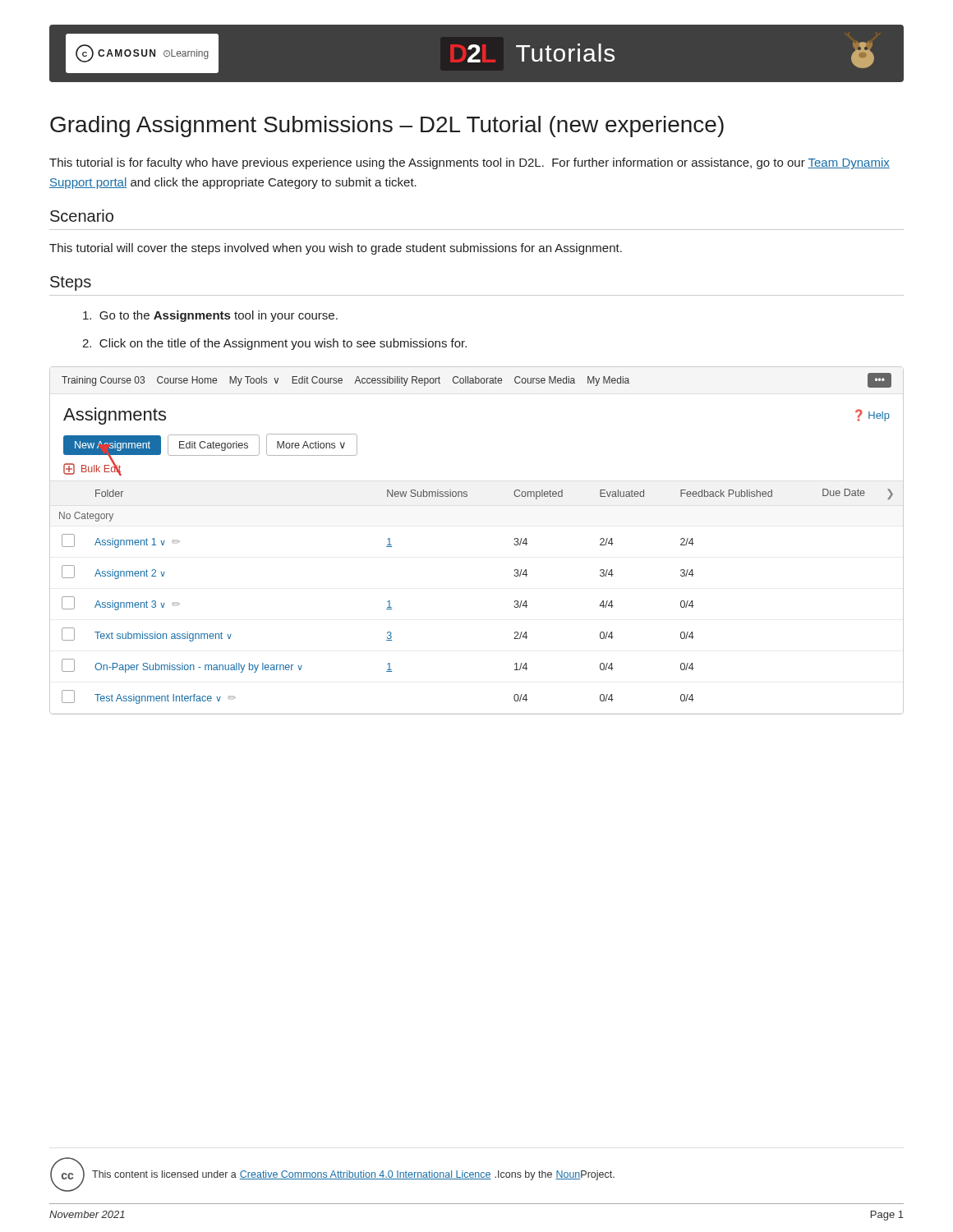
Task: Select the screenshot
Action: [x=476, y=541]
